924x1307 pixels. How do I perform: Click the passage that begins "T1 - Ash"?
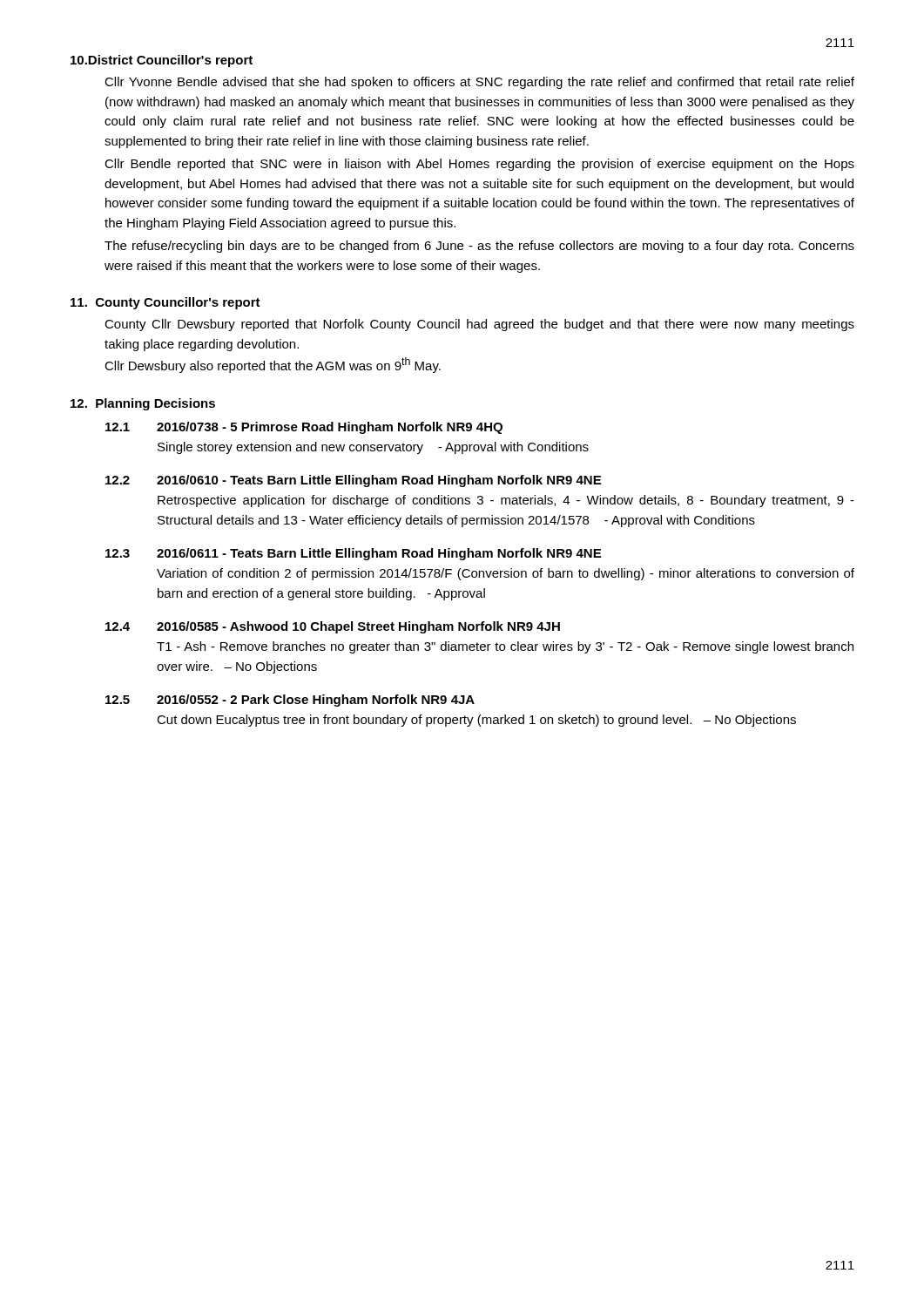[506, 656]
